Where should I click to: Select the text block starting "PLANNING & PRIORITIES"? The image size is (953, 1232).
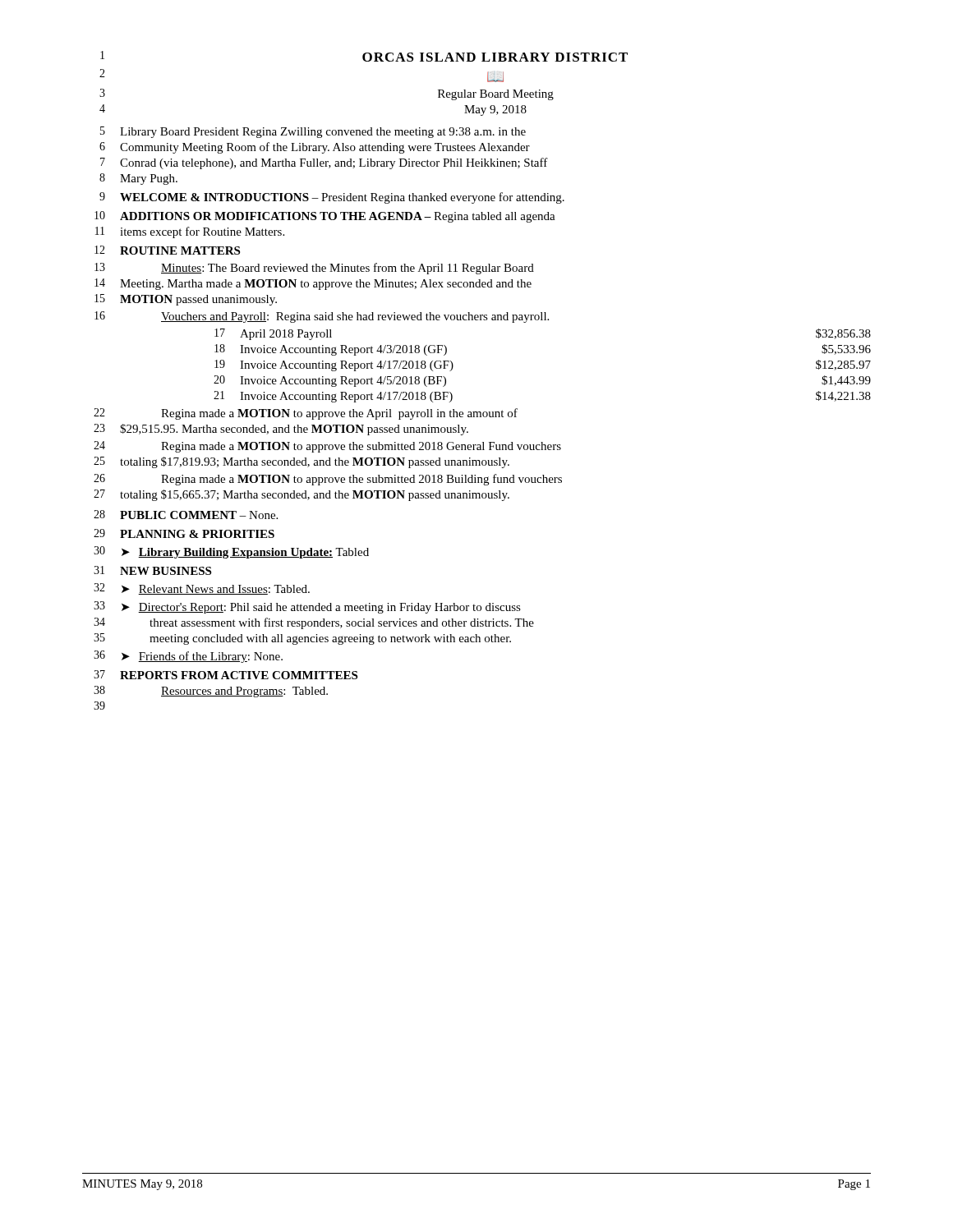point(197,534)
